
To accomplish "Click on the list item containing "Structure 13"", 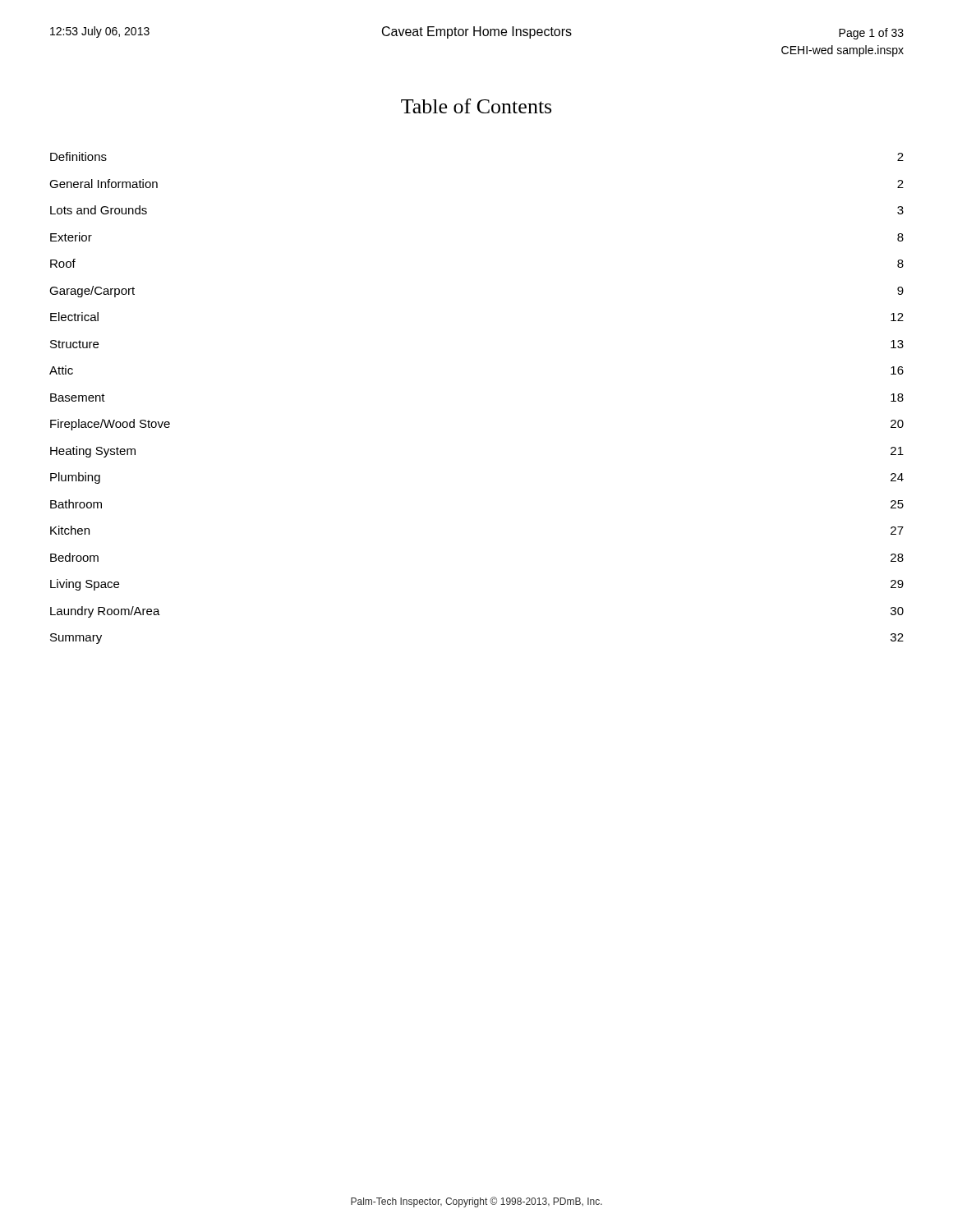I will tap(77, 344).
